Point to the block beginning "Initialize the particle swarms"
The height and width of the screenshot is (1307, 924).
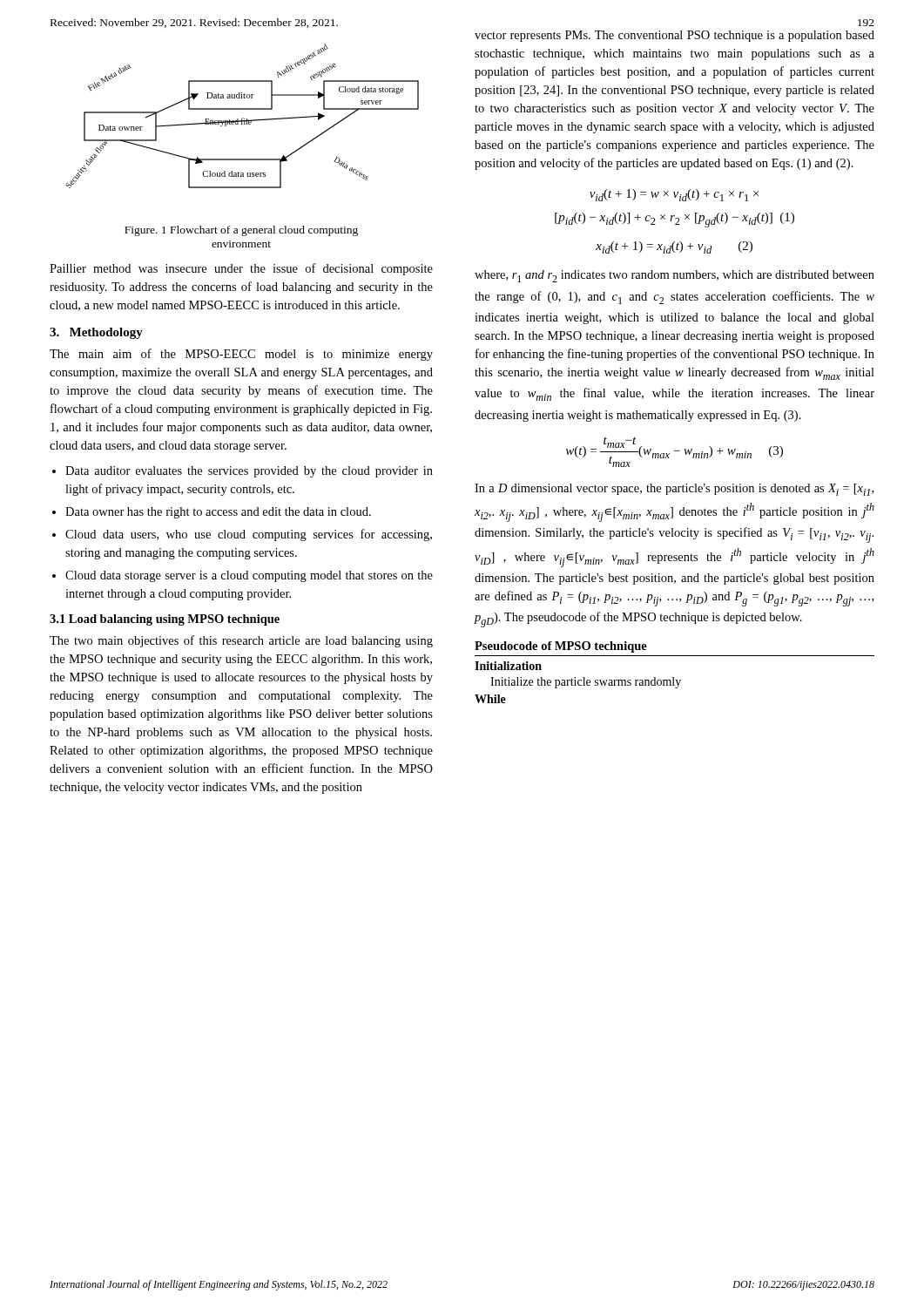click(586, 682)
